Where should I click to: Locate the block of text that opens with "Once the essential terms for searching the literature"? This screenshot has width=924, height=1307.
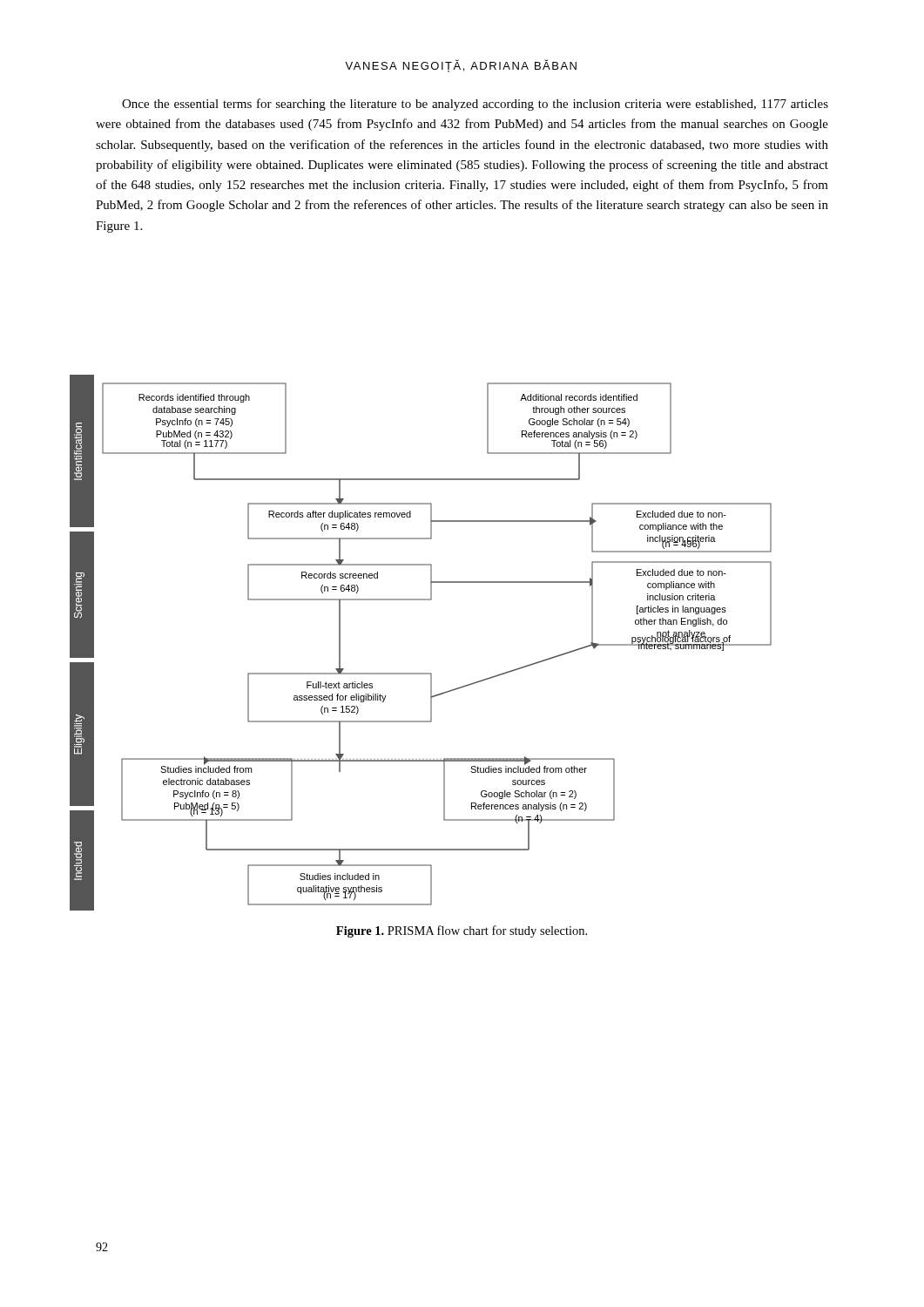pos(462,165)
